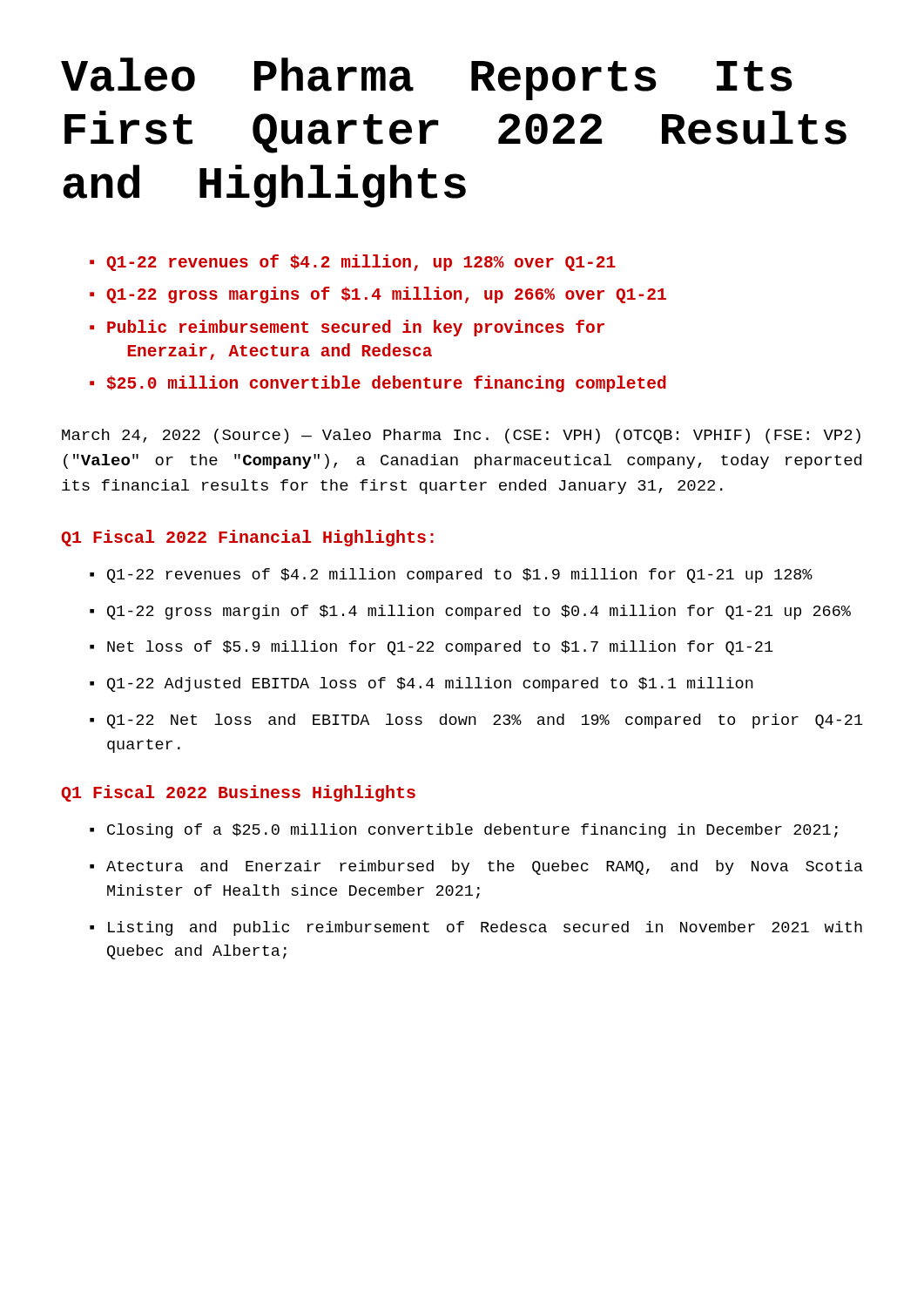This screenshot has height=1307, width=924.
Task: Select the passage starting "March 24, 2022 (Source) — Valeo Pharma Inc."
Action: click(462, 461)
